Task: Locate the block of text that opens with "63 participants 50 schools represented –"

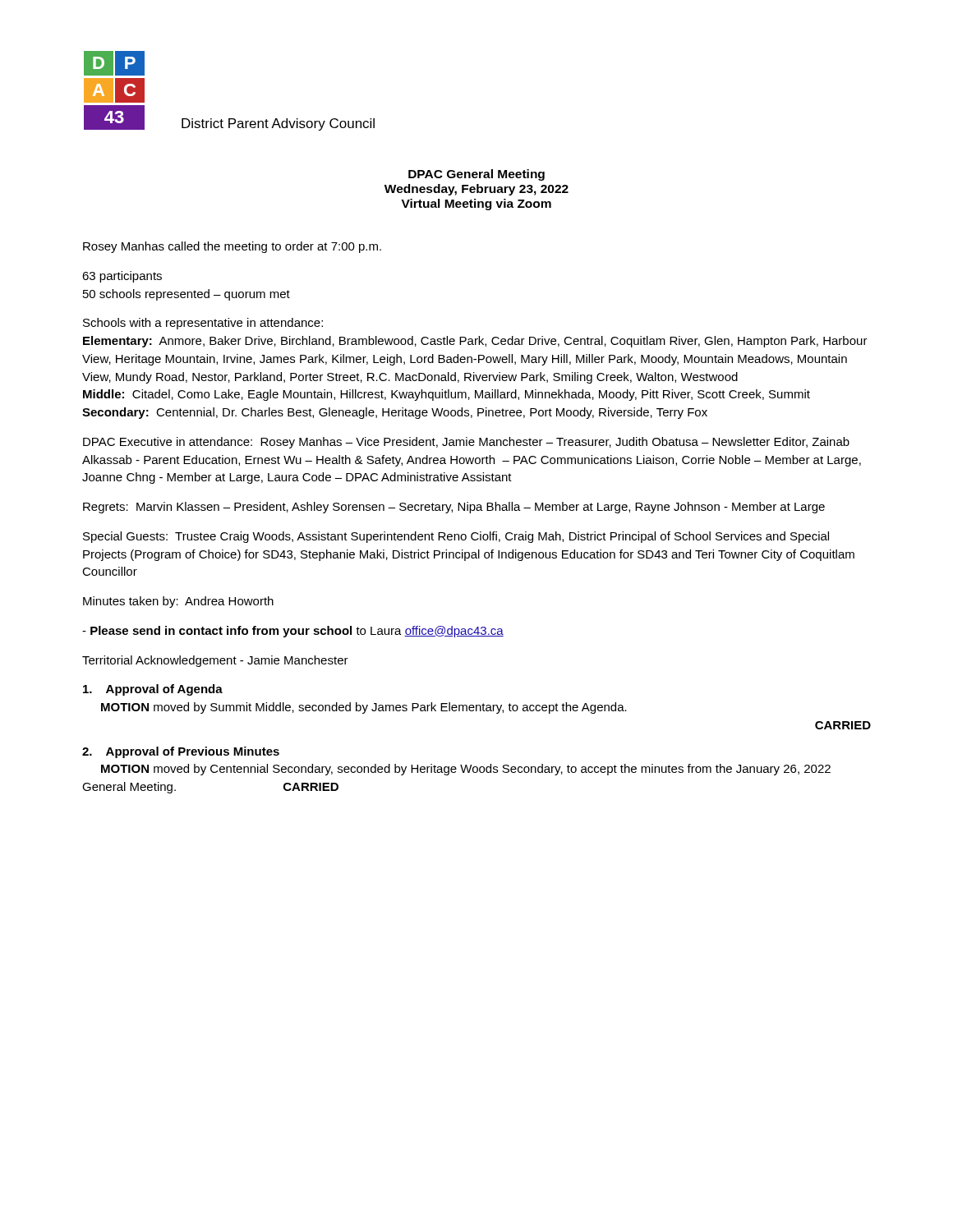Action: coord(186,284)
